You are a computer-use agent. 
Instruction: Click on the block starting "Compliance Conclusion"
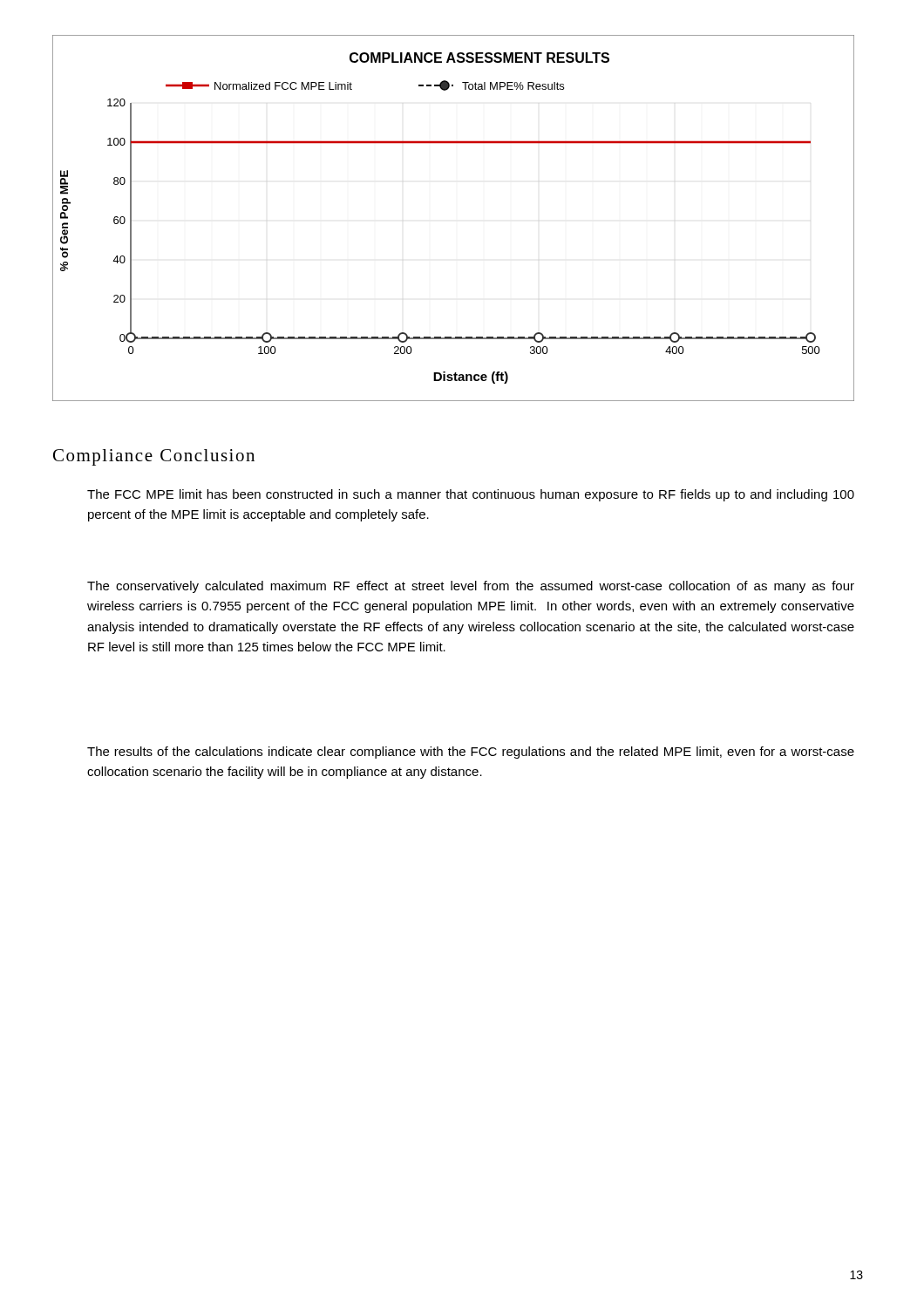click(154, 455)
